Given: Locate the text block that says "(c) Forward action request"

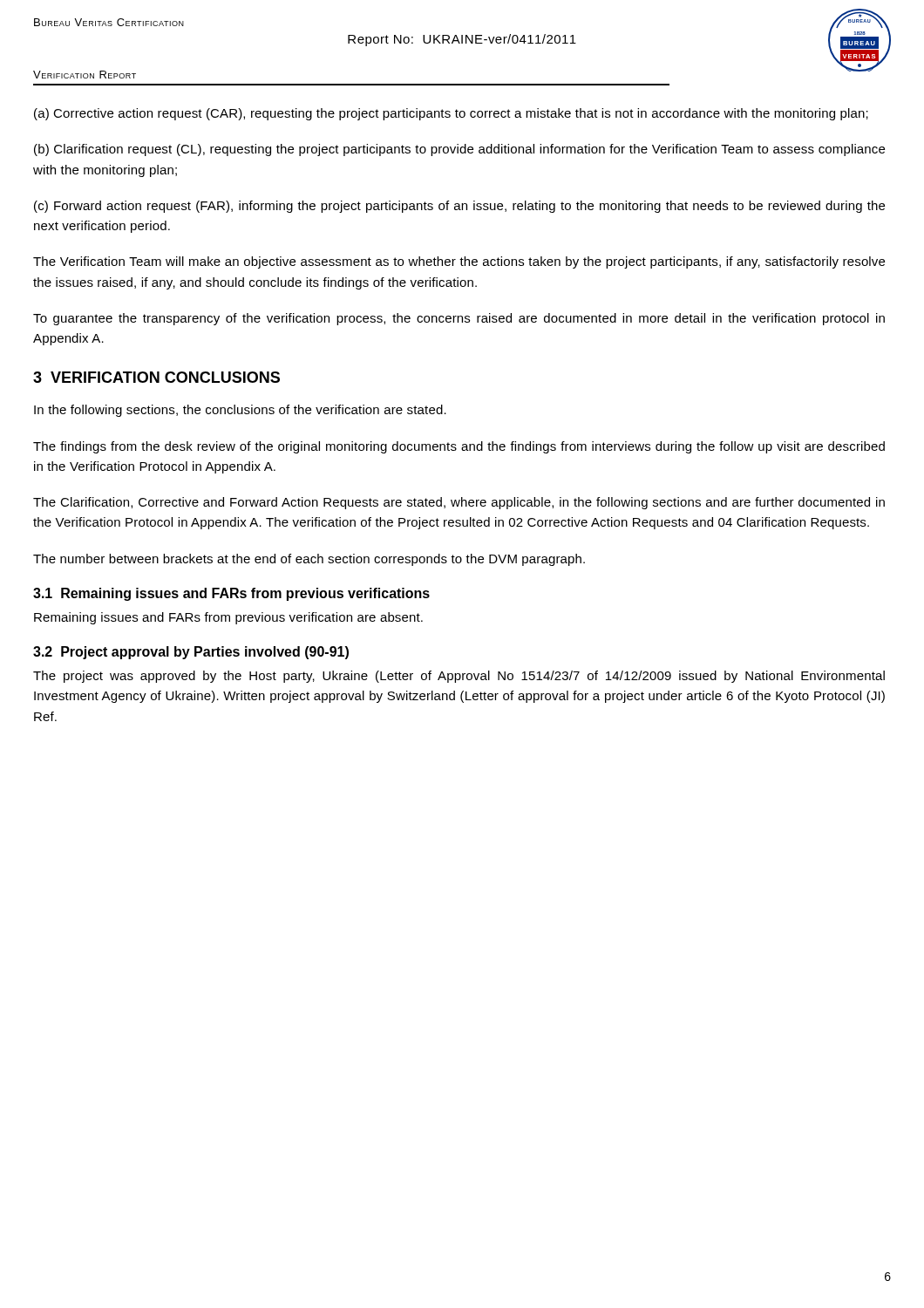Looking at the screenshot, I should (x=459, y=215).
